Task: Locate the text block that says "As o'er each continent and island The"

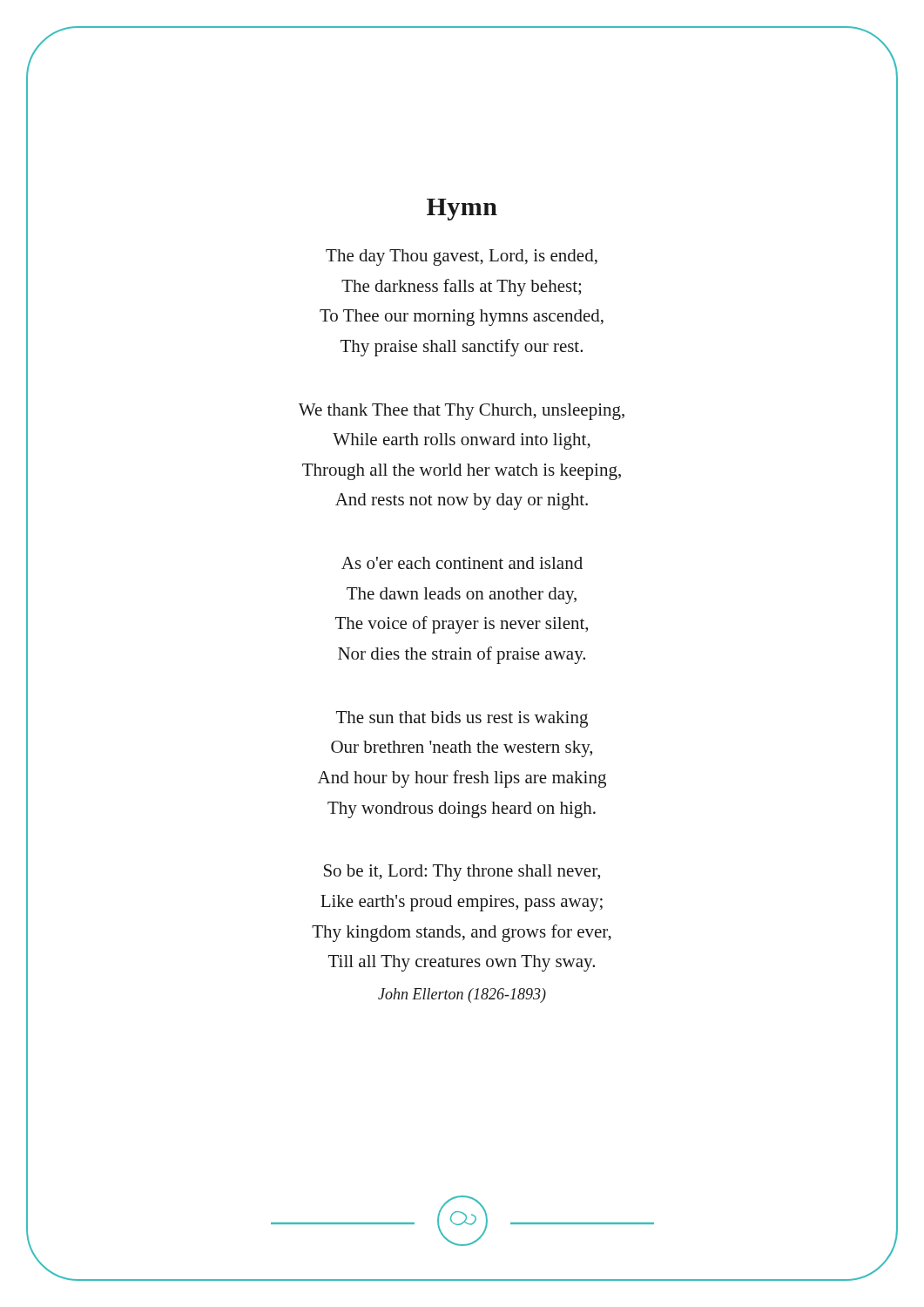Action: tap(462, 609)
